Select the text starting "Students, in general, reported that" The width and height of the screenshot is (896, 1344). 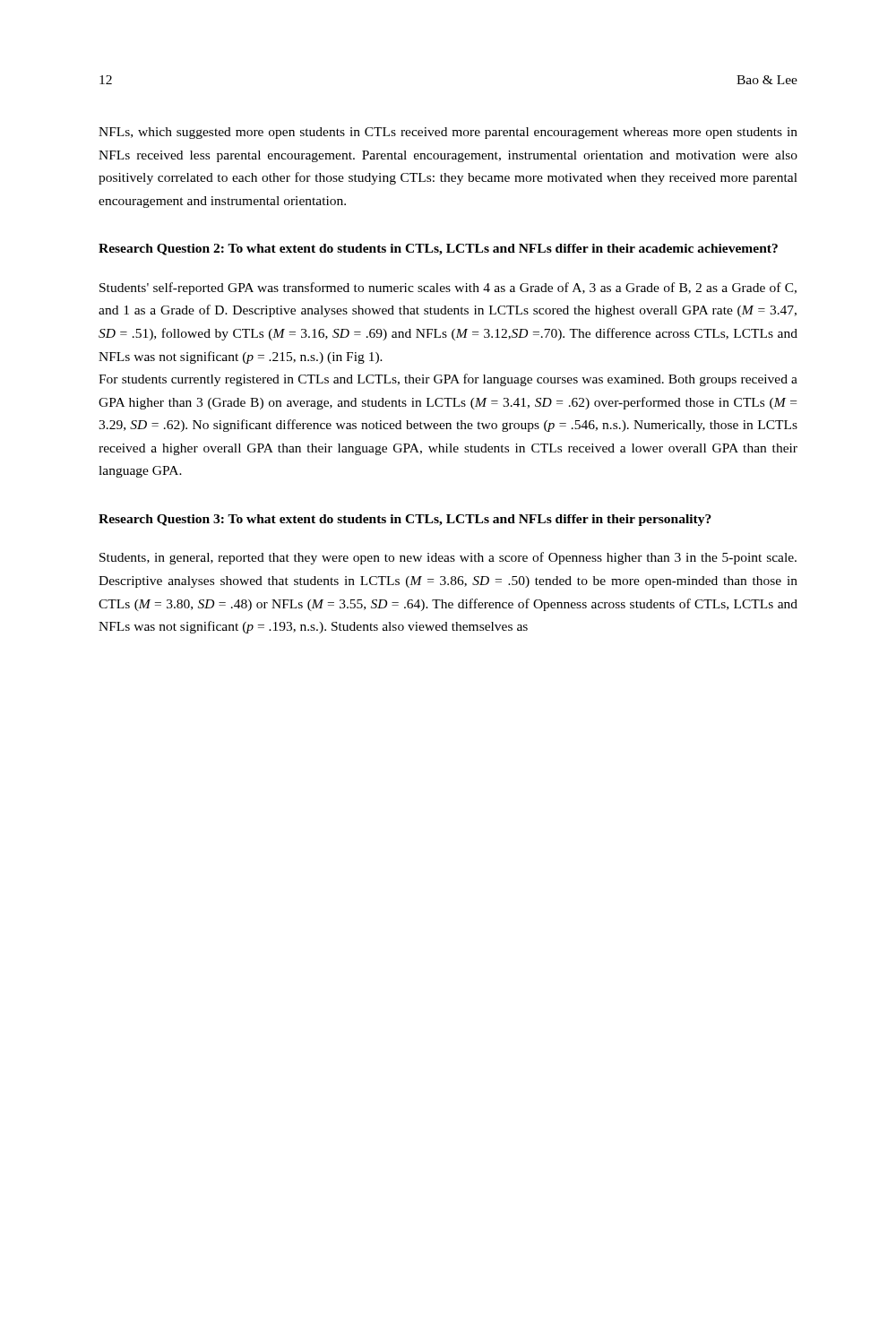pyautogui.click(x=448, y=592)
